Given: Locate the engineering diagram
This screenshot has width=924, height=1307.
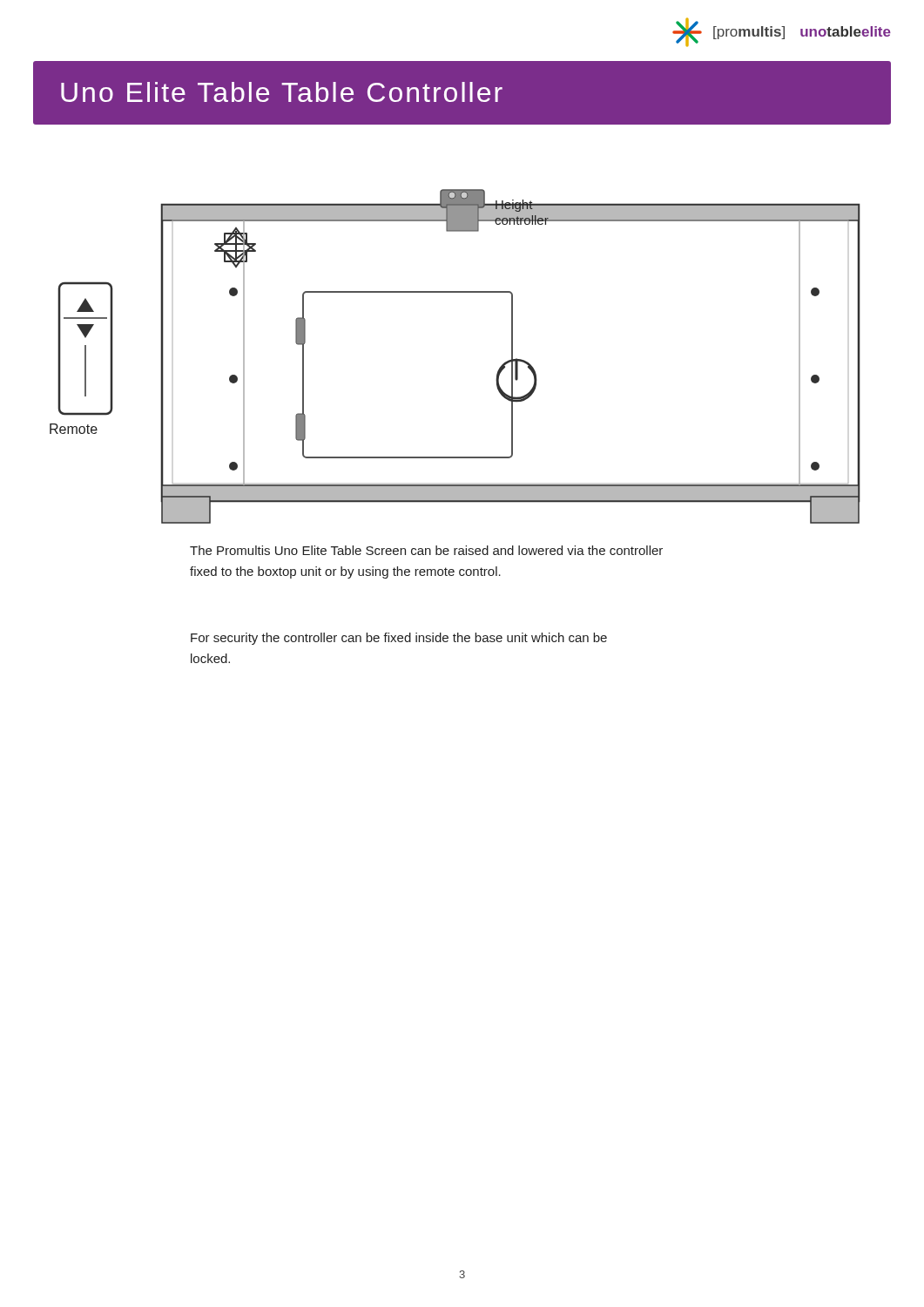Looking at the screenshot, I should click(x=462, y=344).
